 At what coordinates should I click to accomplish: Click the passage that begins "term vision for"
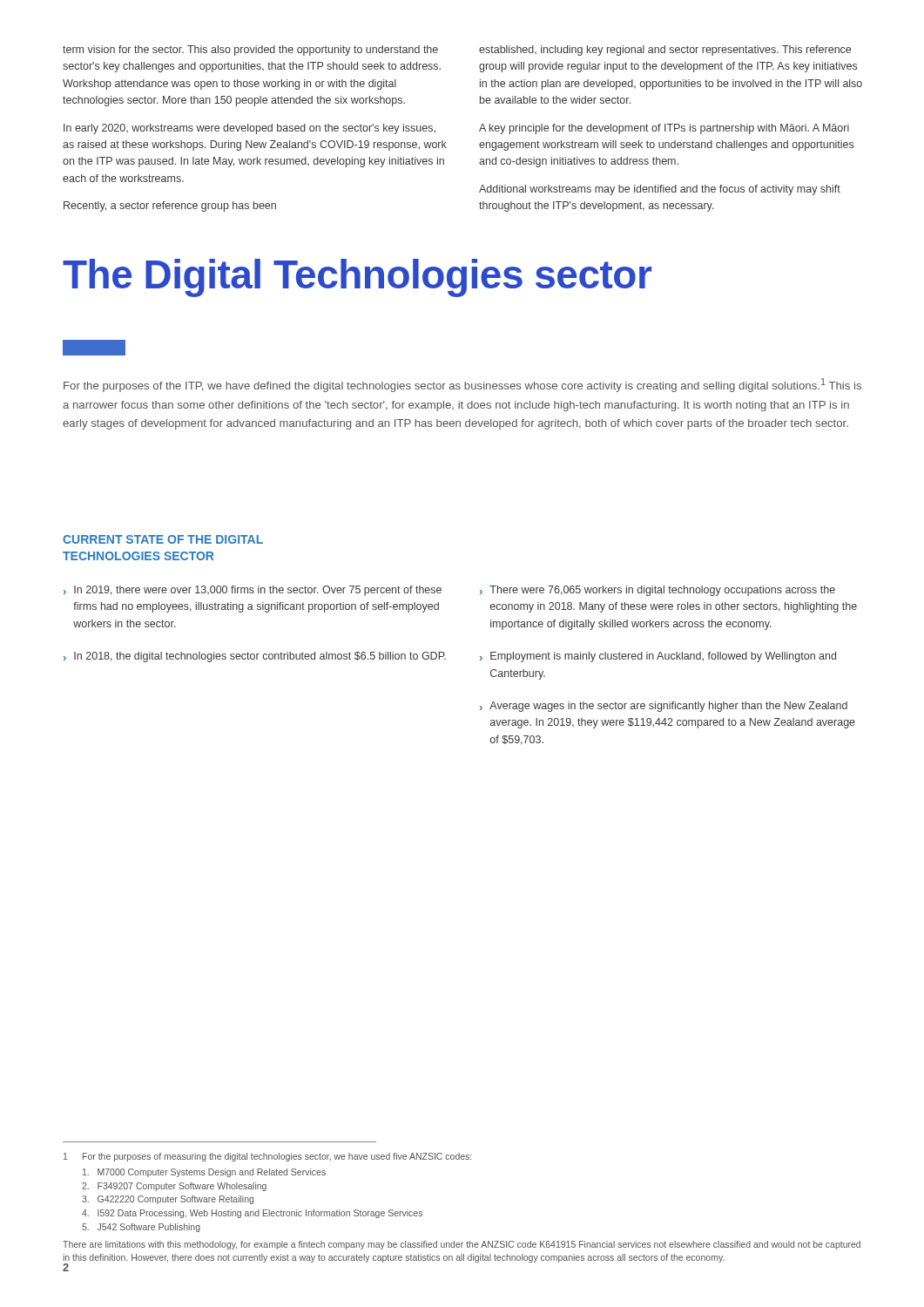(255, 128)
